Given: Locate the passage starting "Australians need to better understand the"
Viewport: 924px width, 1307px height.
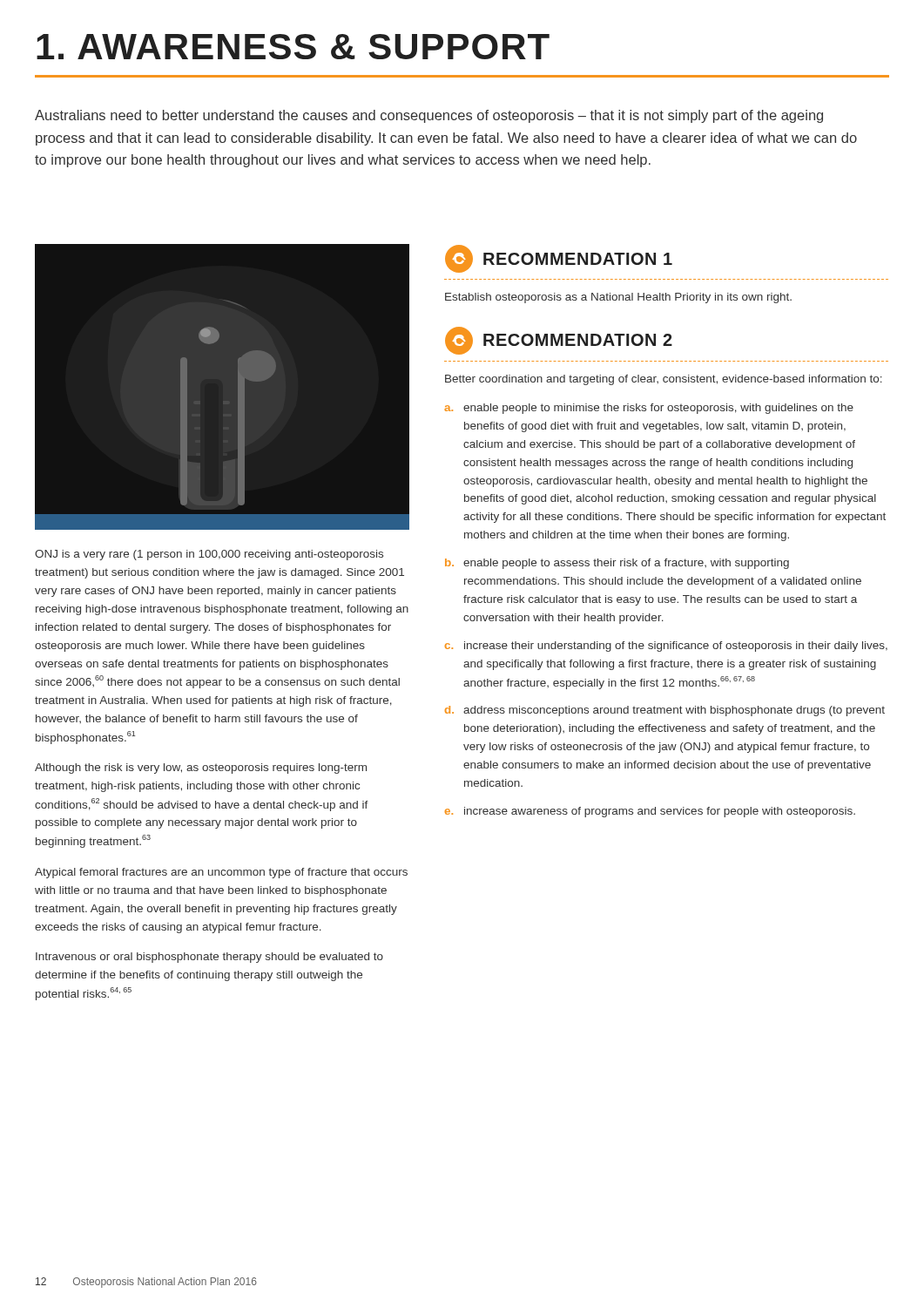Looking at the screenshot, I should pos(446,137).
